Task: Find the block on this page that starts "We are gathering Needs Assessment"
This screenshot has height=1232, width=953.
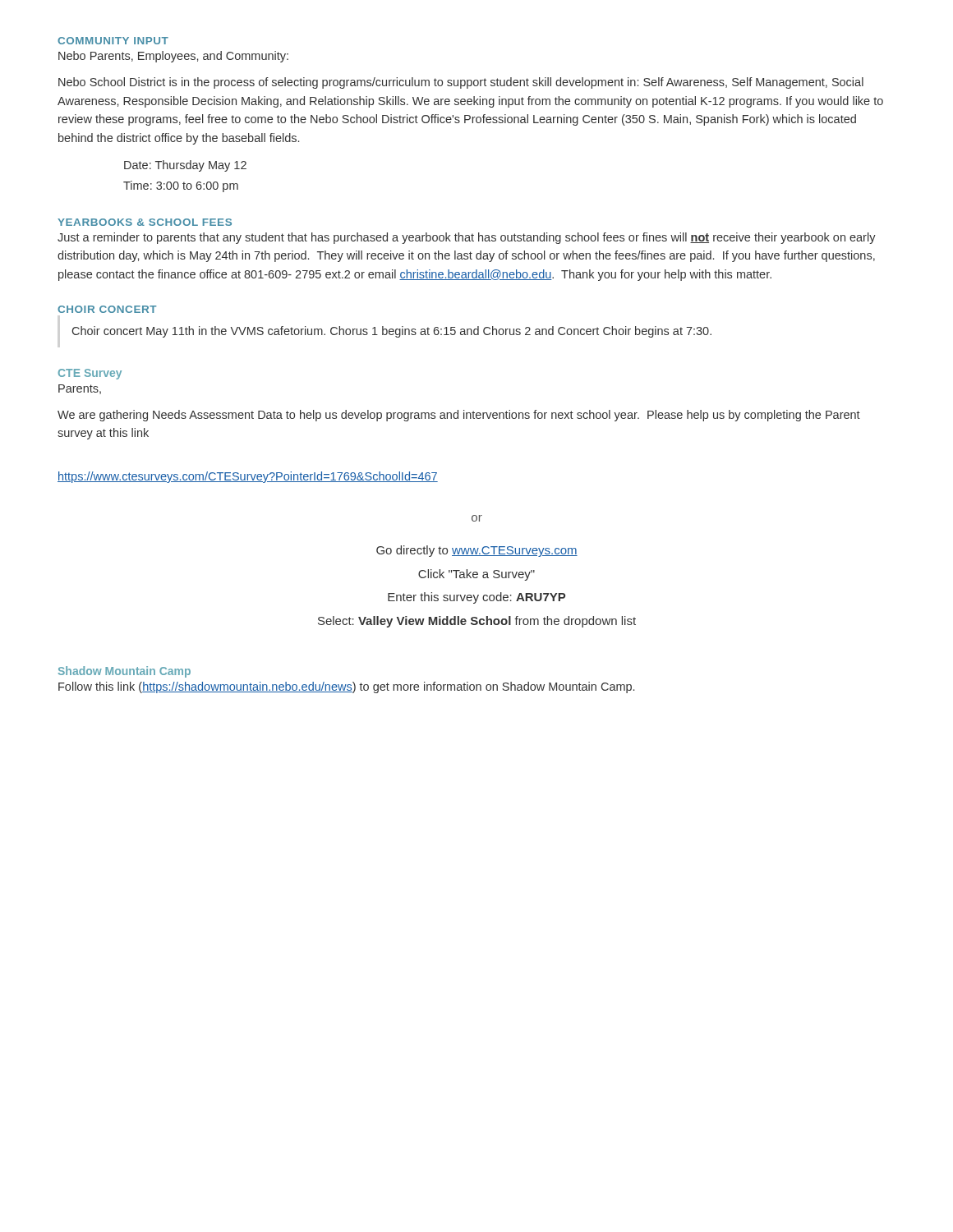Action: coord(459,424)
